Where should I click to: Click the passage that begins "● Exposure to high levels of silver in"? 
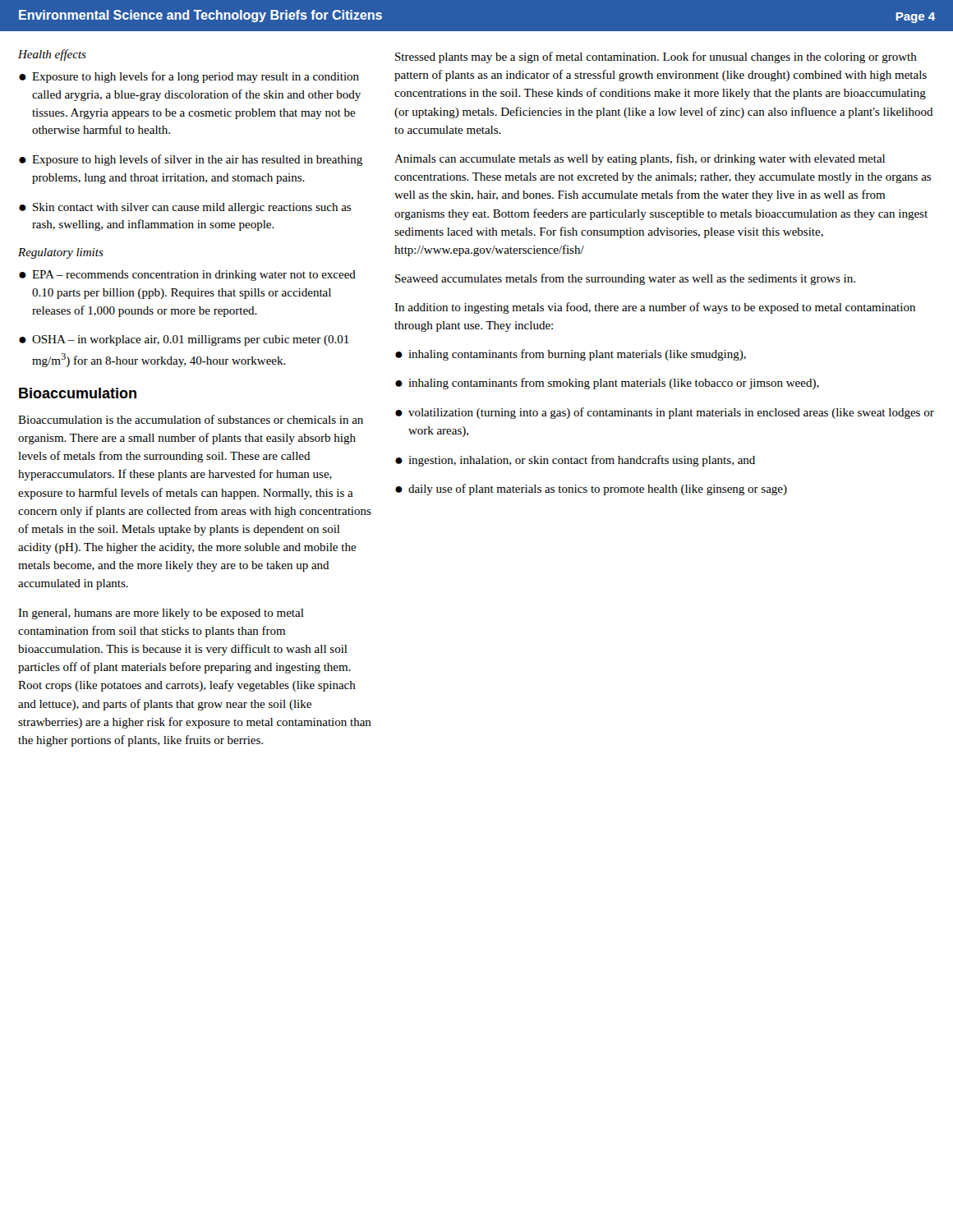[x=195, y=169]
